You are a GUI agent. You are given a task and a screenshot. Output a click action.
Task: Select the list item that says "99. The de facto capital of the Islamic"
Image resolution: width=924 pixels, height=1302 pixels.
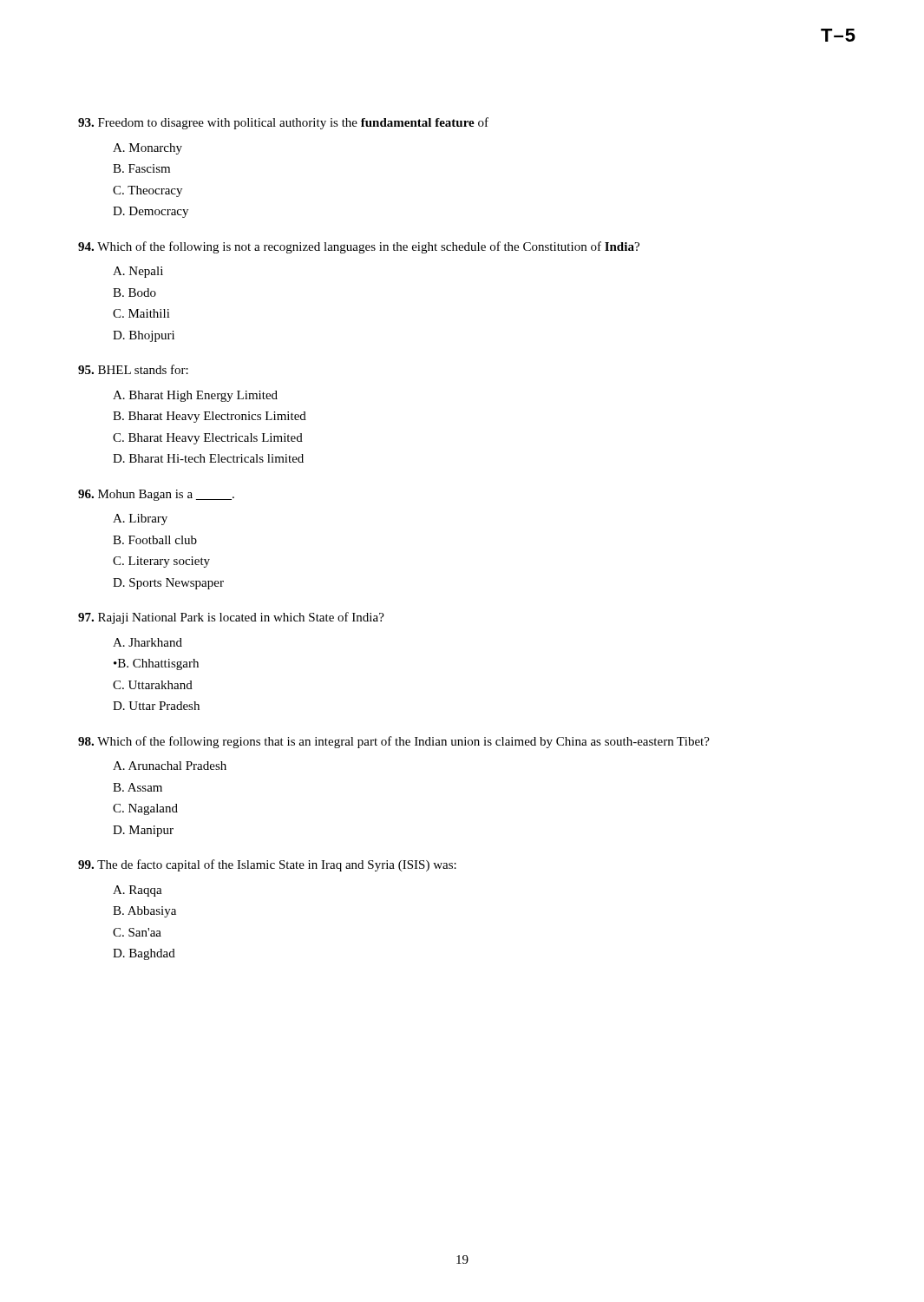point(267,865)
